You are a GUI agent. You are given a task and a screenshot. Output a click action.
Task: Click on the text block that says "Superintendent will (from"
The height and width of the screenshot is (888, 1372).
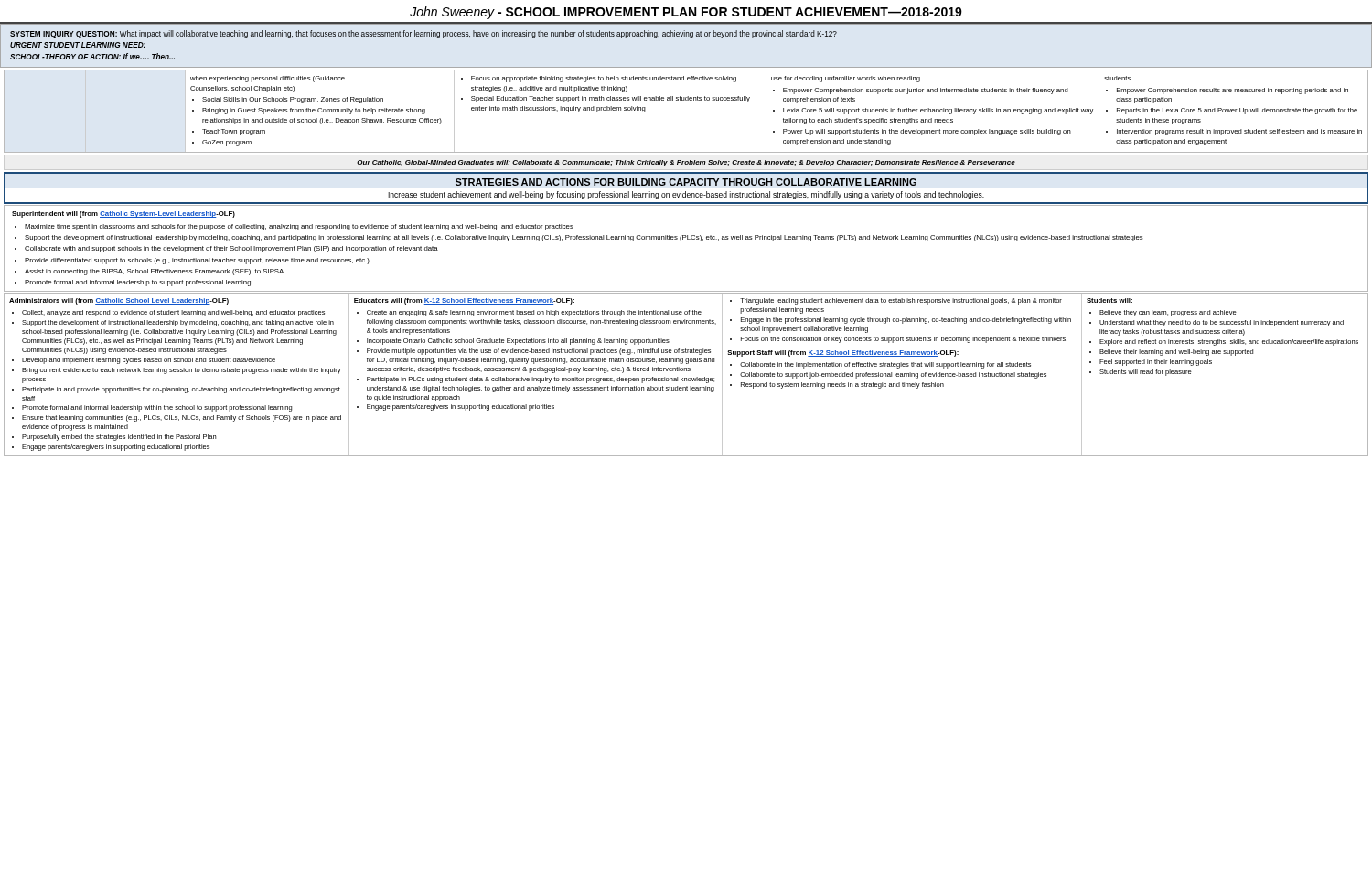tap(686, 248)
